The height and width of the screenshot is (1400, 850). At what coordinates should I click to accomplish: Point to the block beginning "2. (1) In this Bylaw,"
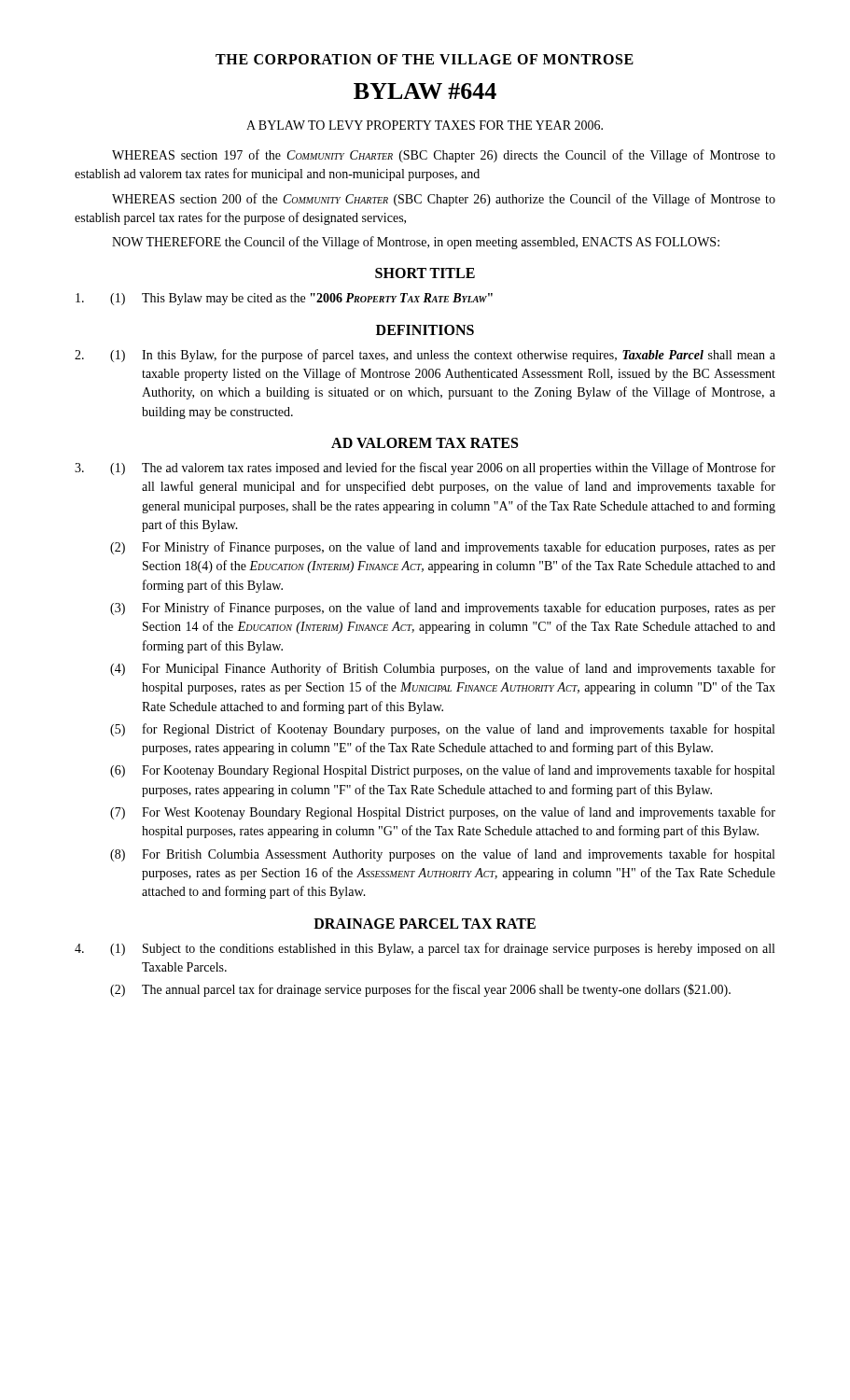[x=425, y=384]
